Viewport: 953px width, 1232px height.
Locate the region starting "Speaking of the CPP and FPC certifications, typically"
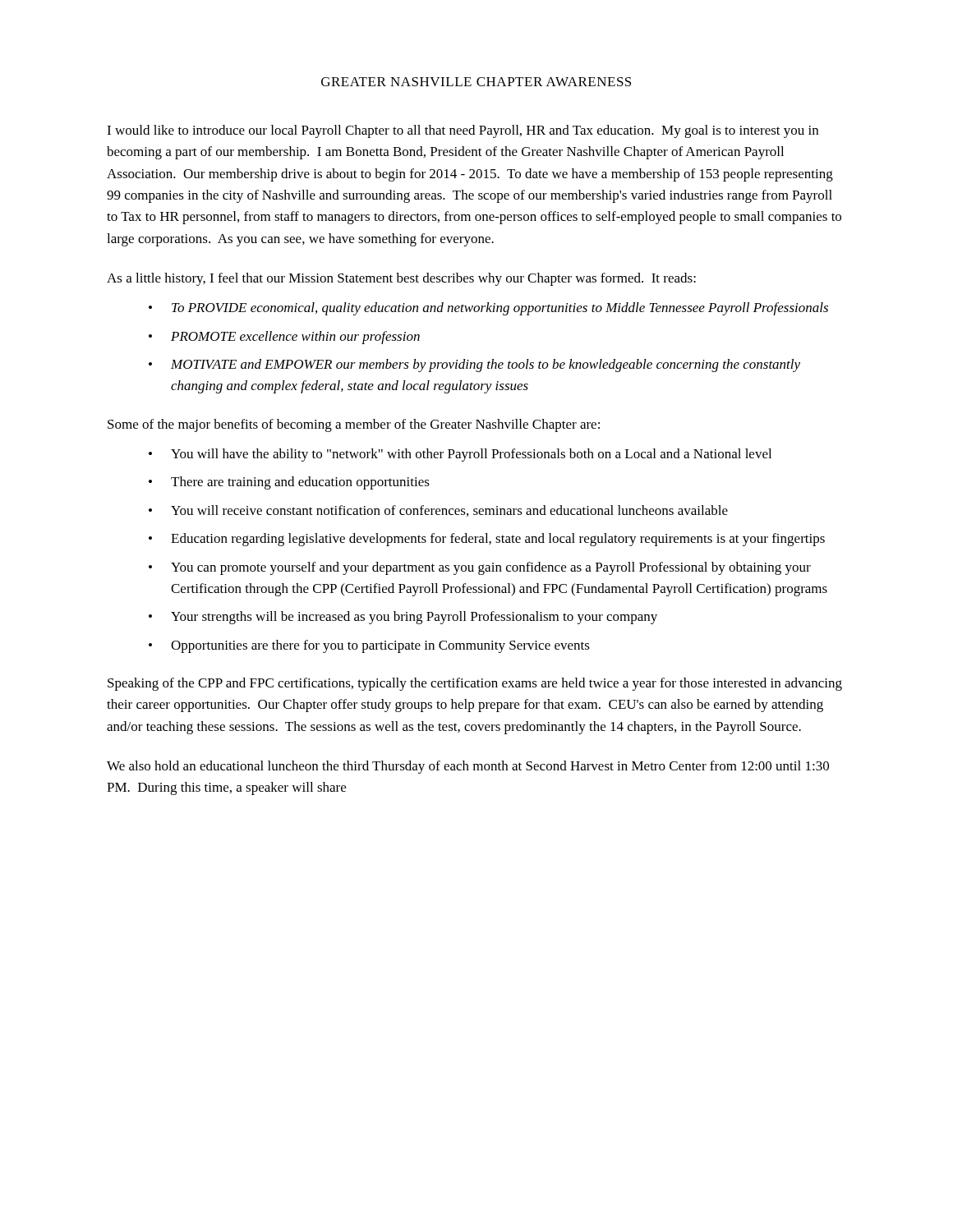pyautogui.click(x=474, y=704)
